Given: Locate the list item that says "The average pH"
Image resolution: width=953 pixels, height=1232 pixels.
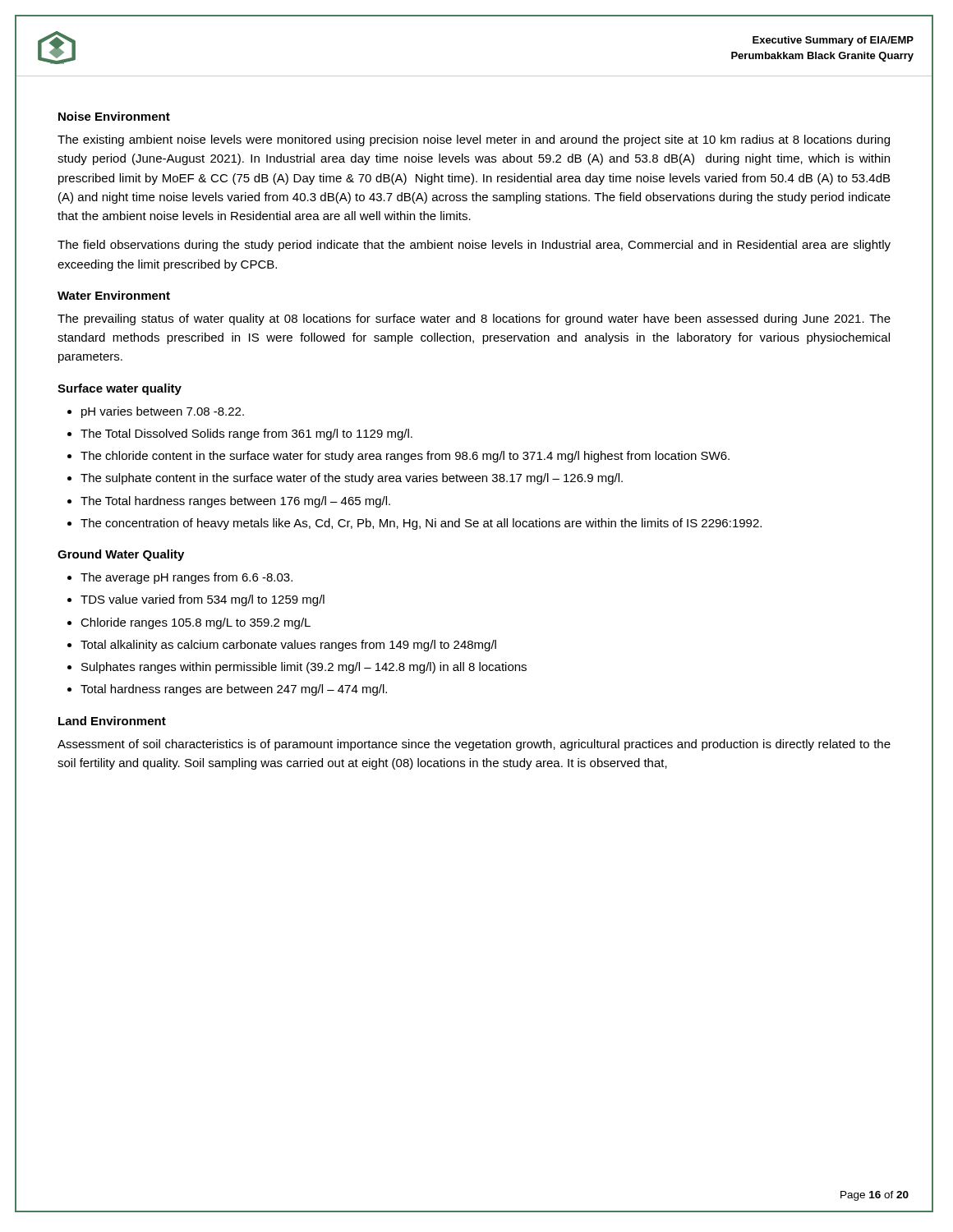Looking at the screenshot, I should [x=187, y=577].
